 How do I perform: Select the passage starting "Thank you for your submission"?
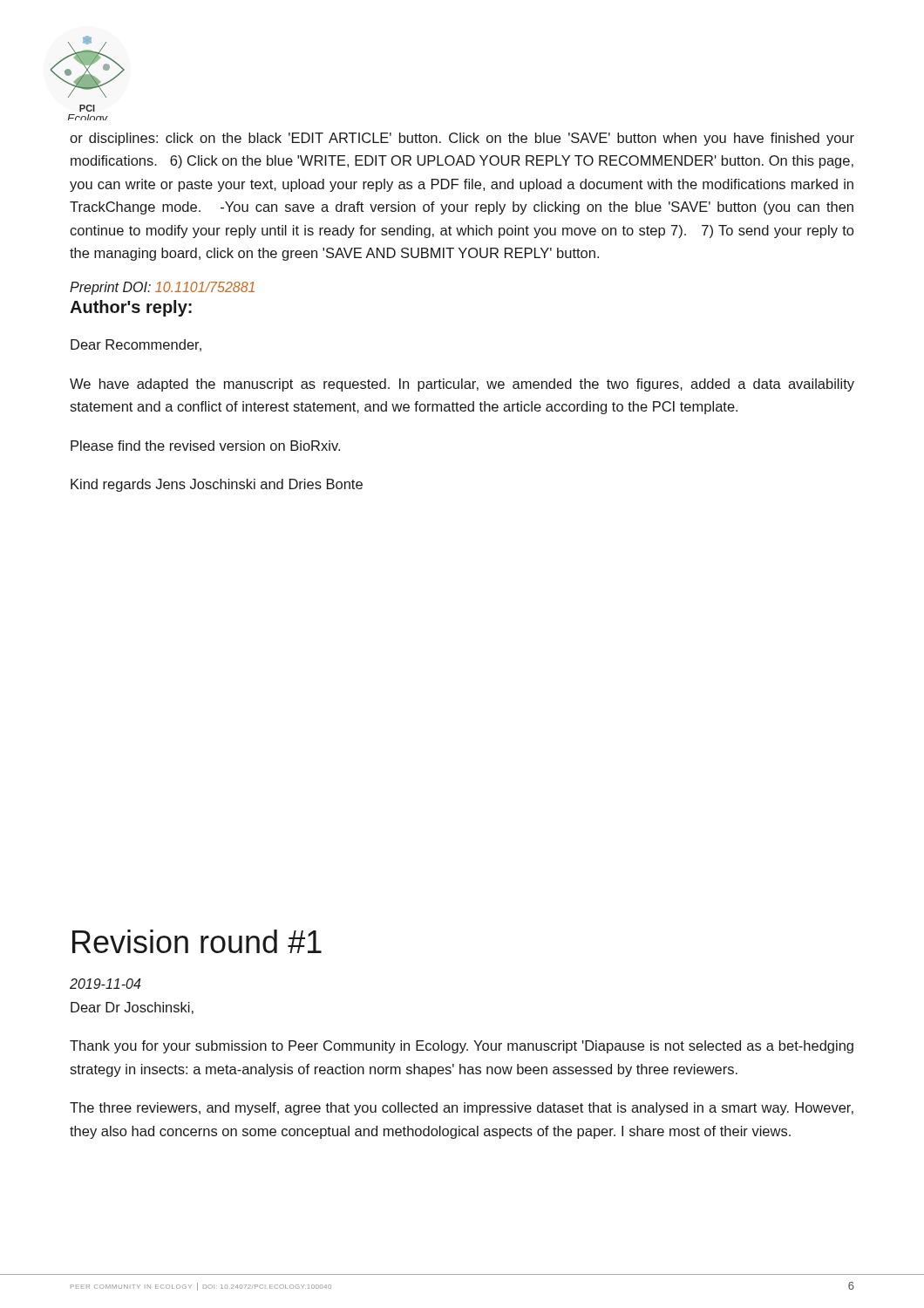pos(462,1057)
